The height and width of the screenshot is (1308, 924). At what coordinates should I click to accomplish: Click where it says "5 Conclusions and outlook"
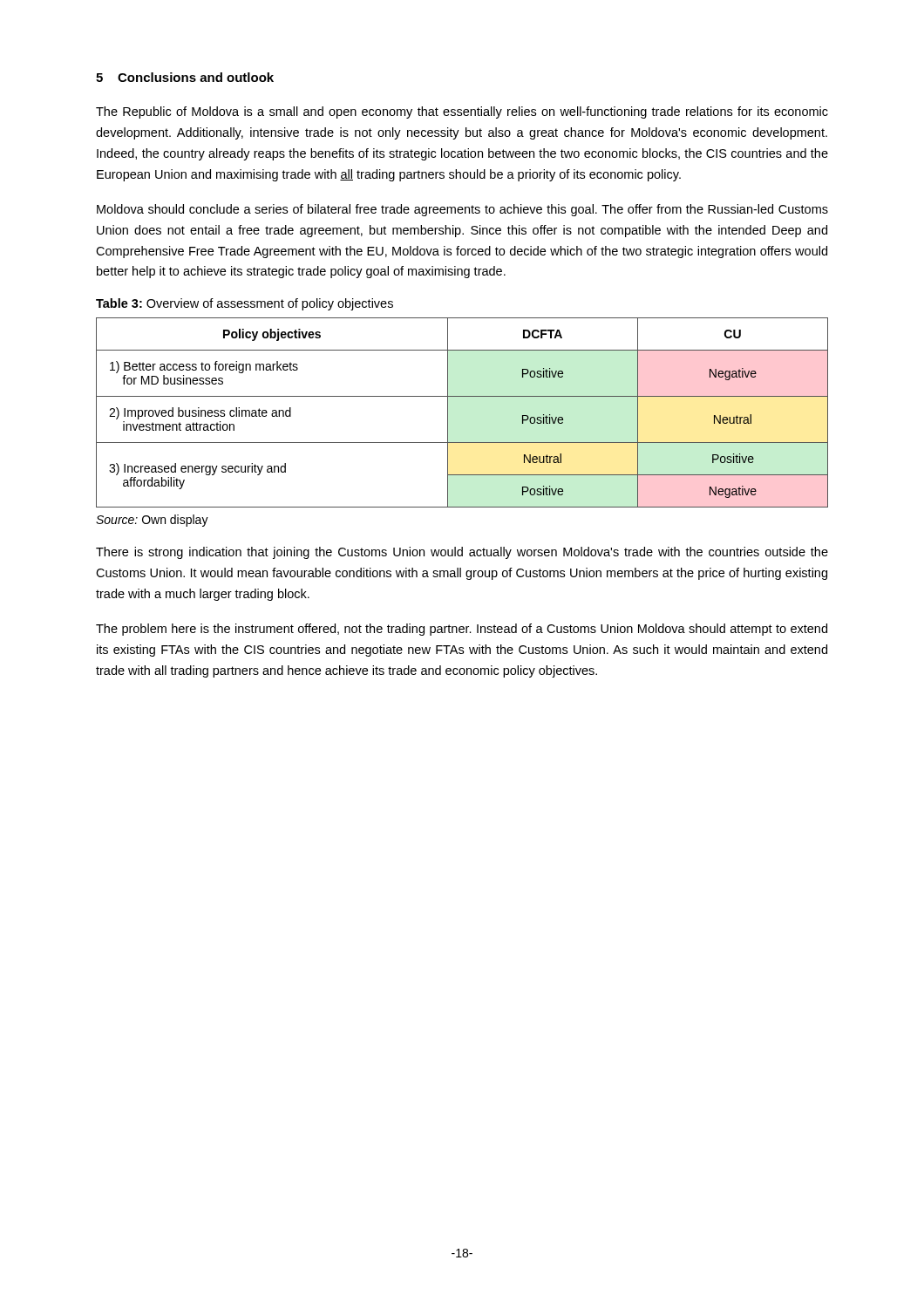pyautogui.click(x=185, y=77)
